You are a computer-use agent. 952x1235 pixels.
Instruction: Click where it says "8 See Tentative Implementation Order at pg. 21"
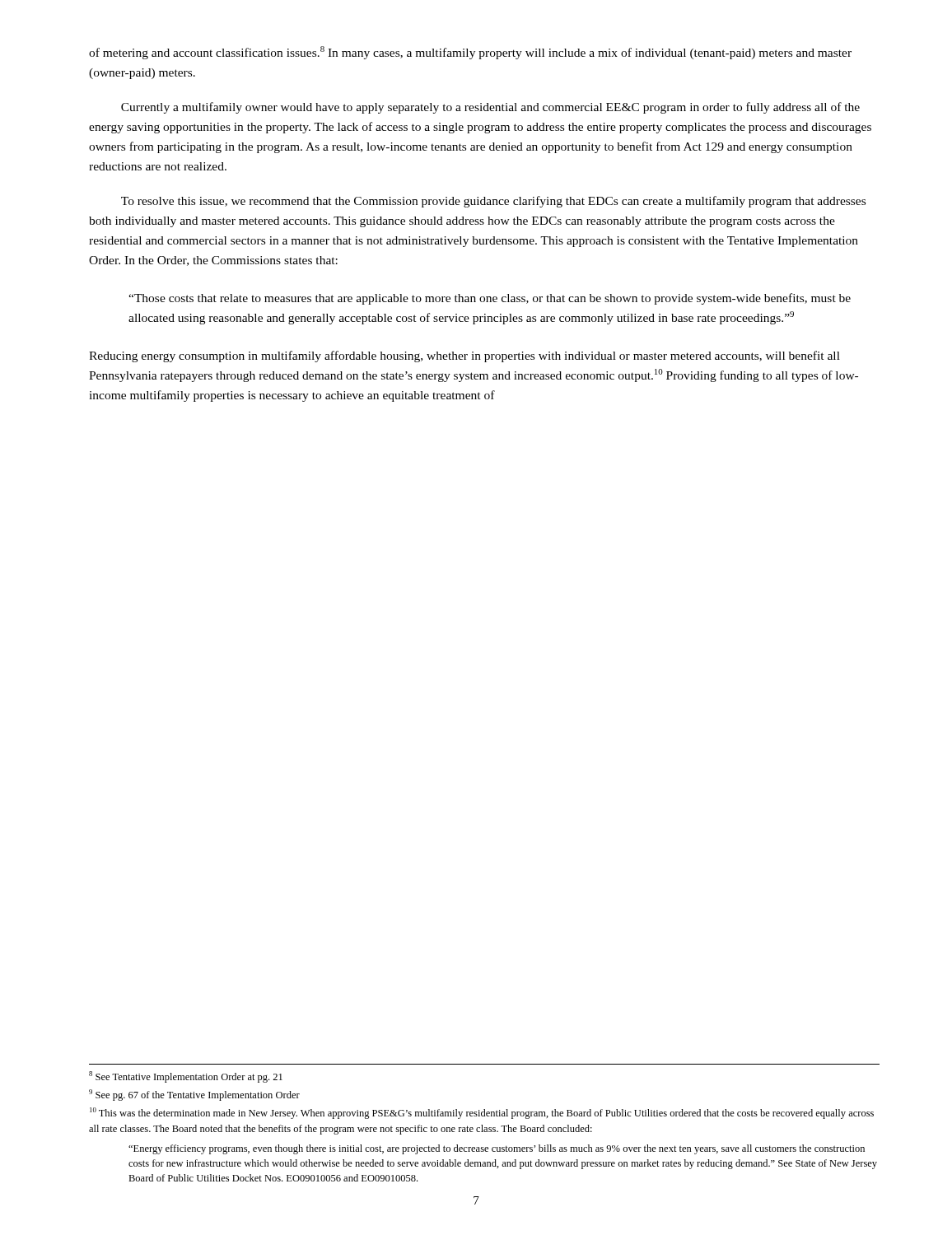(186, 1076)
